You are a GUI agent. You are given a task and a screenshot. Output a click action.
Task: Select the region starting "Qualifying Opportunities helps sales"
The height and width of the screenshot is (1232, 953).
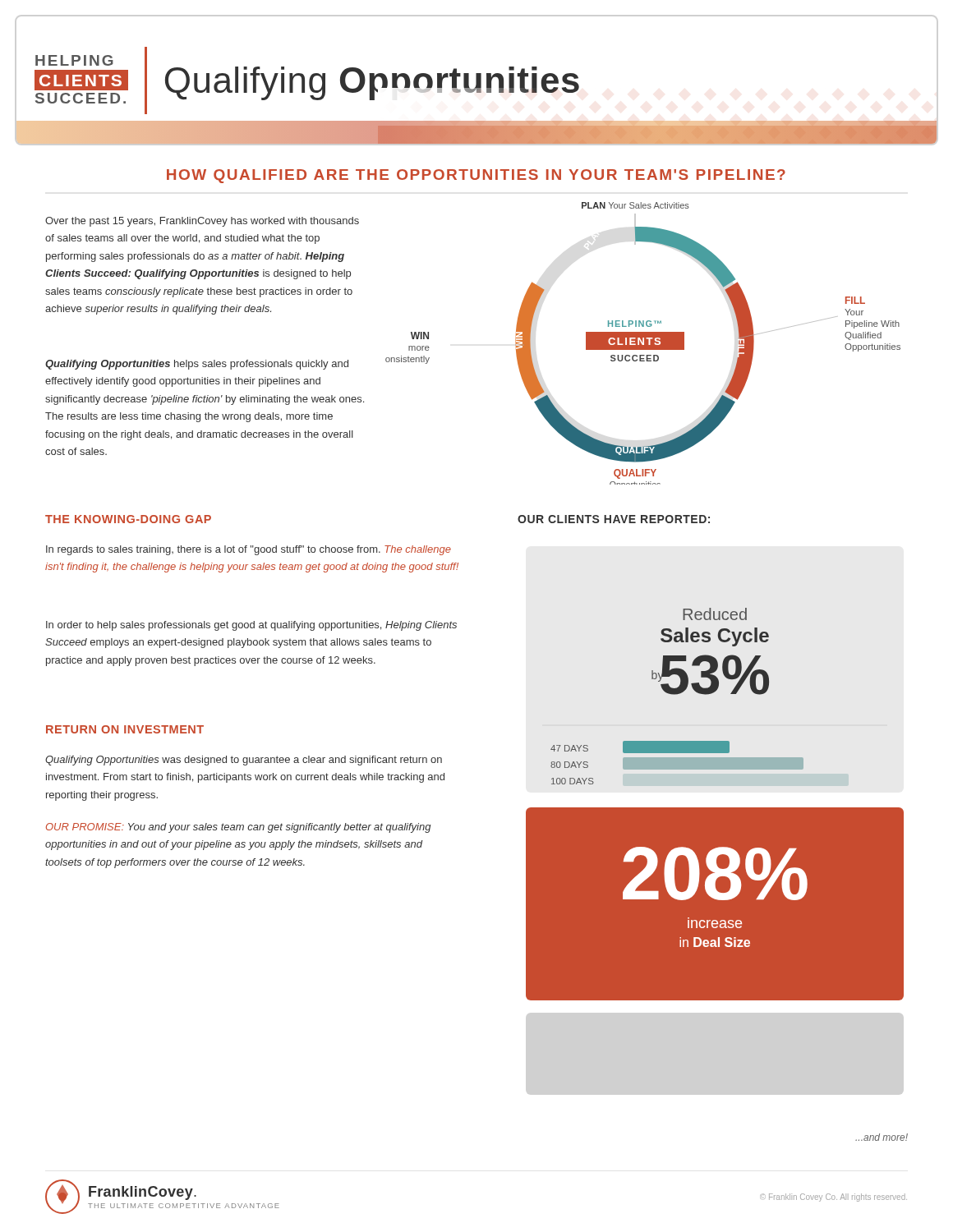coord(205,407)
